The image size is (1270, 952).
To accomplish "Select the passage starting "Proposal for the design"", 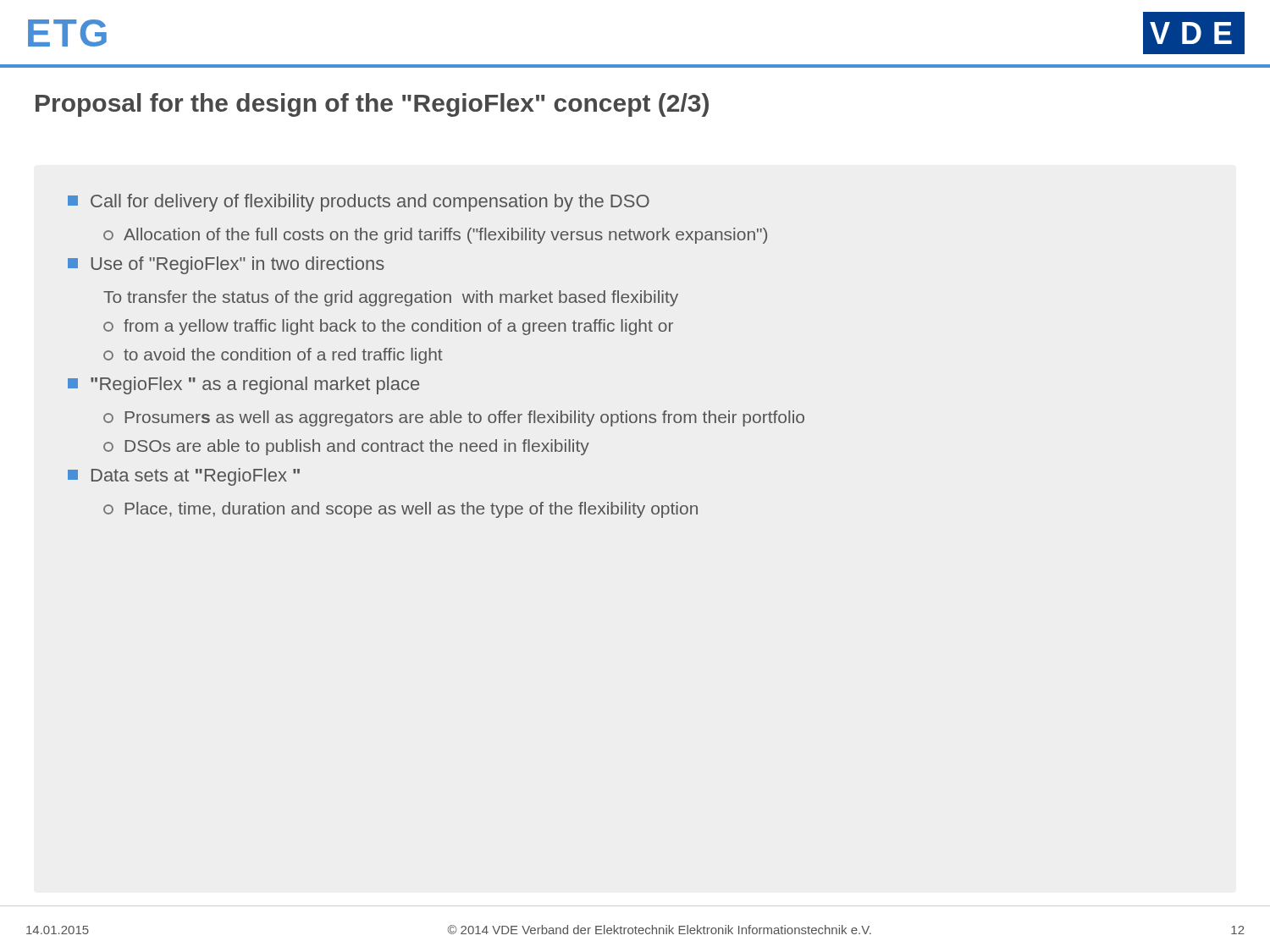I will [372, 103].
